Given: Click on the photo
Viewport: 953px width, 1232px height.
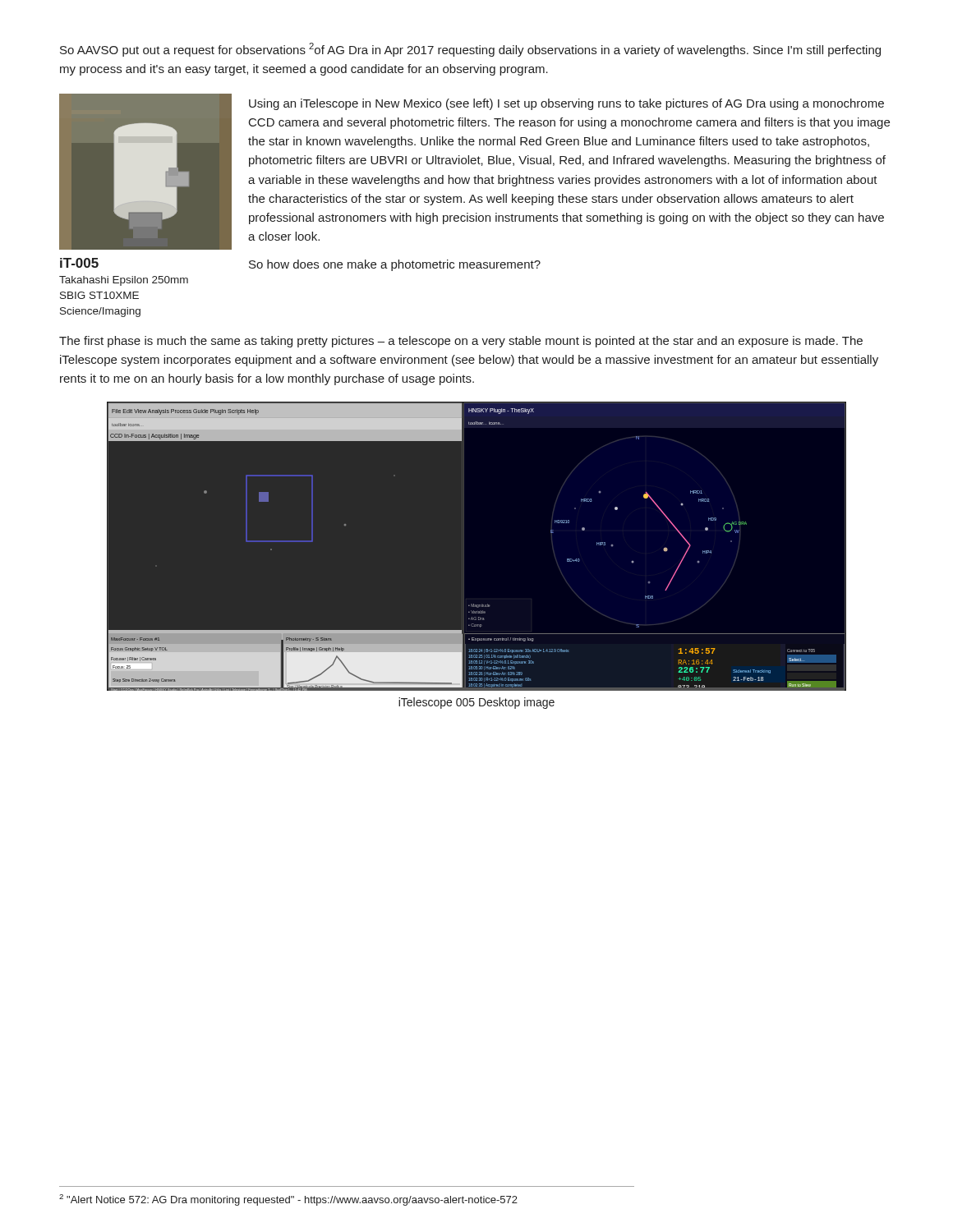Looking at the screenshot, I should coord(145,206).
